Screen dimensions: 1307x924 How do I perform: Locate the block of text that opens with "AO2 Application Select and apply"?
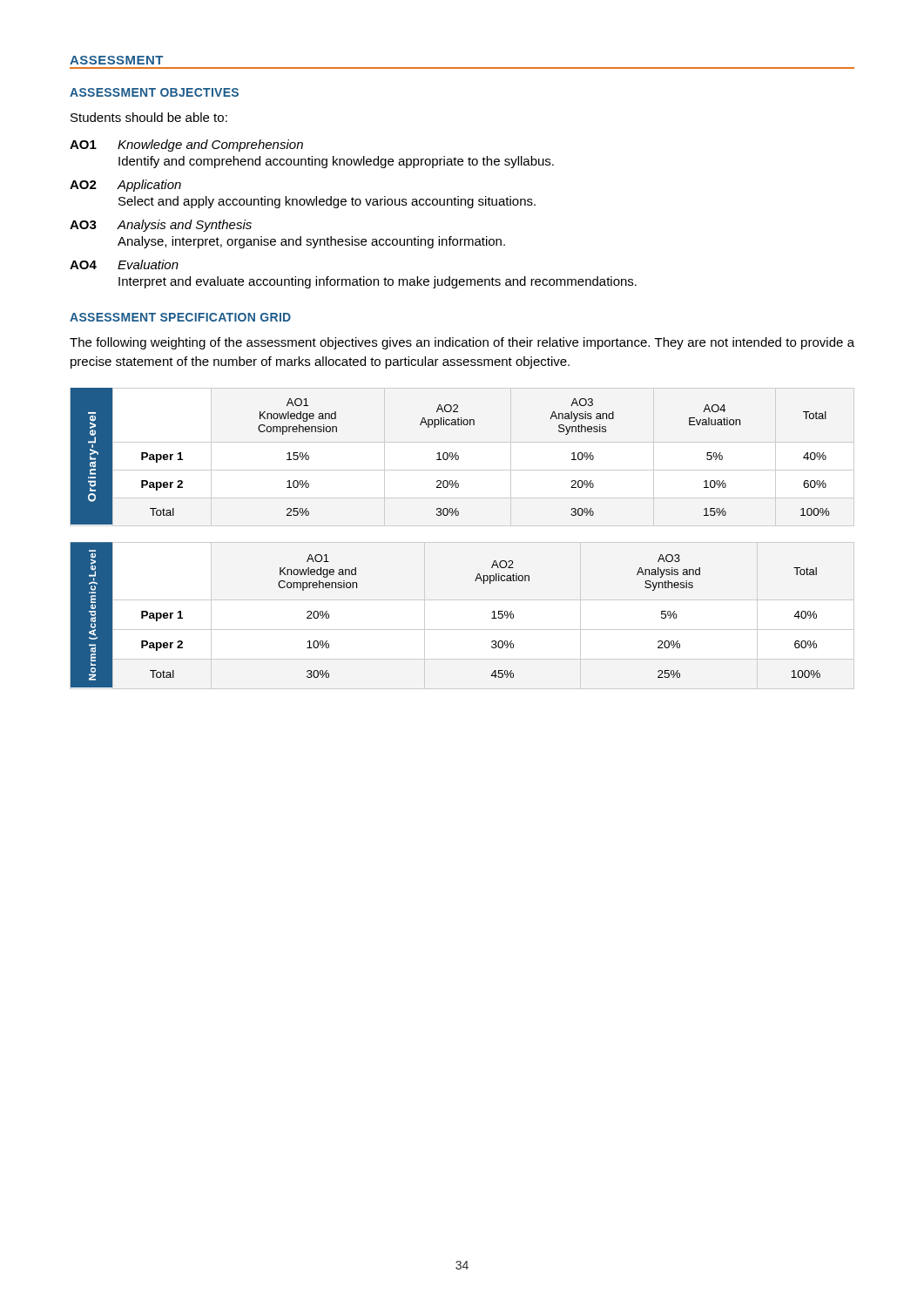pyautogui.click(x=303, y=192)
